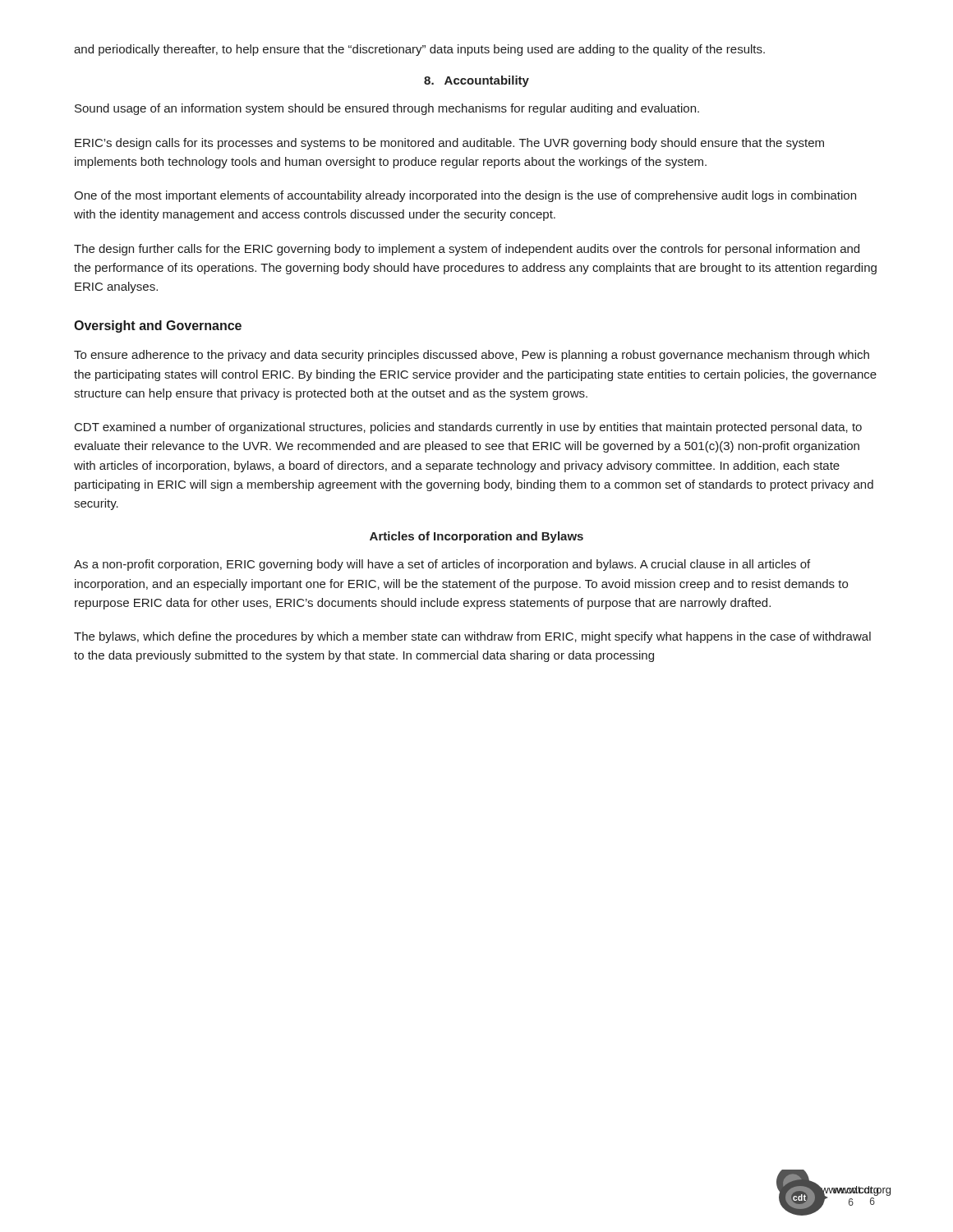This screenshot has width=953, height=1232.
Task: Find the text starting "ERIC’s design calls"
Action: pos(449,152)
